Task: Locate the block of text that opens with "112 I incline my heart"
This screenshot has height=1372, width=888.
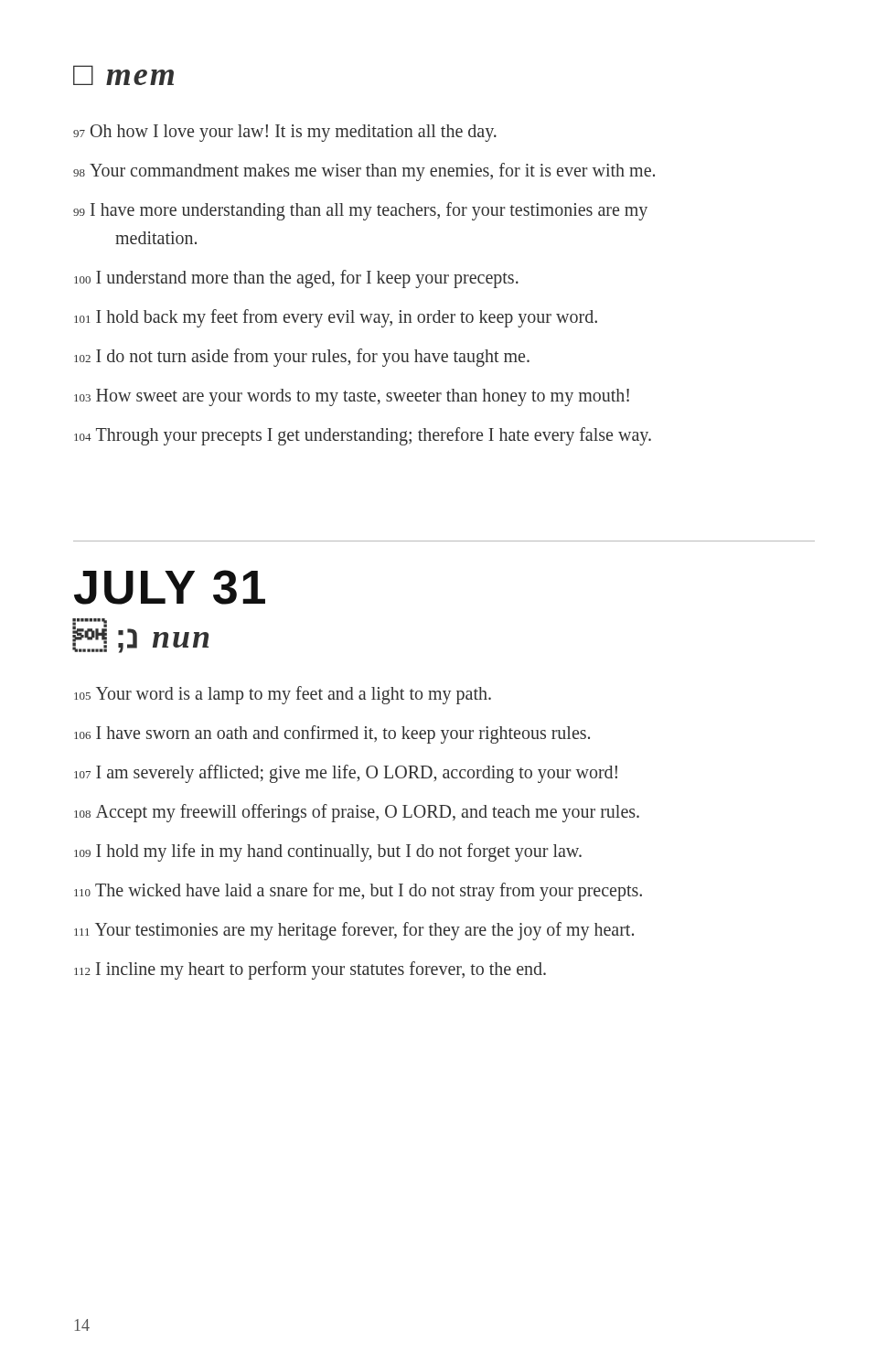Action: (310, 969)
